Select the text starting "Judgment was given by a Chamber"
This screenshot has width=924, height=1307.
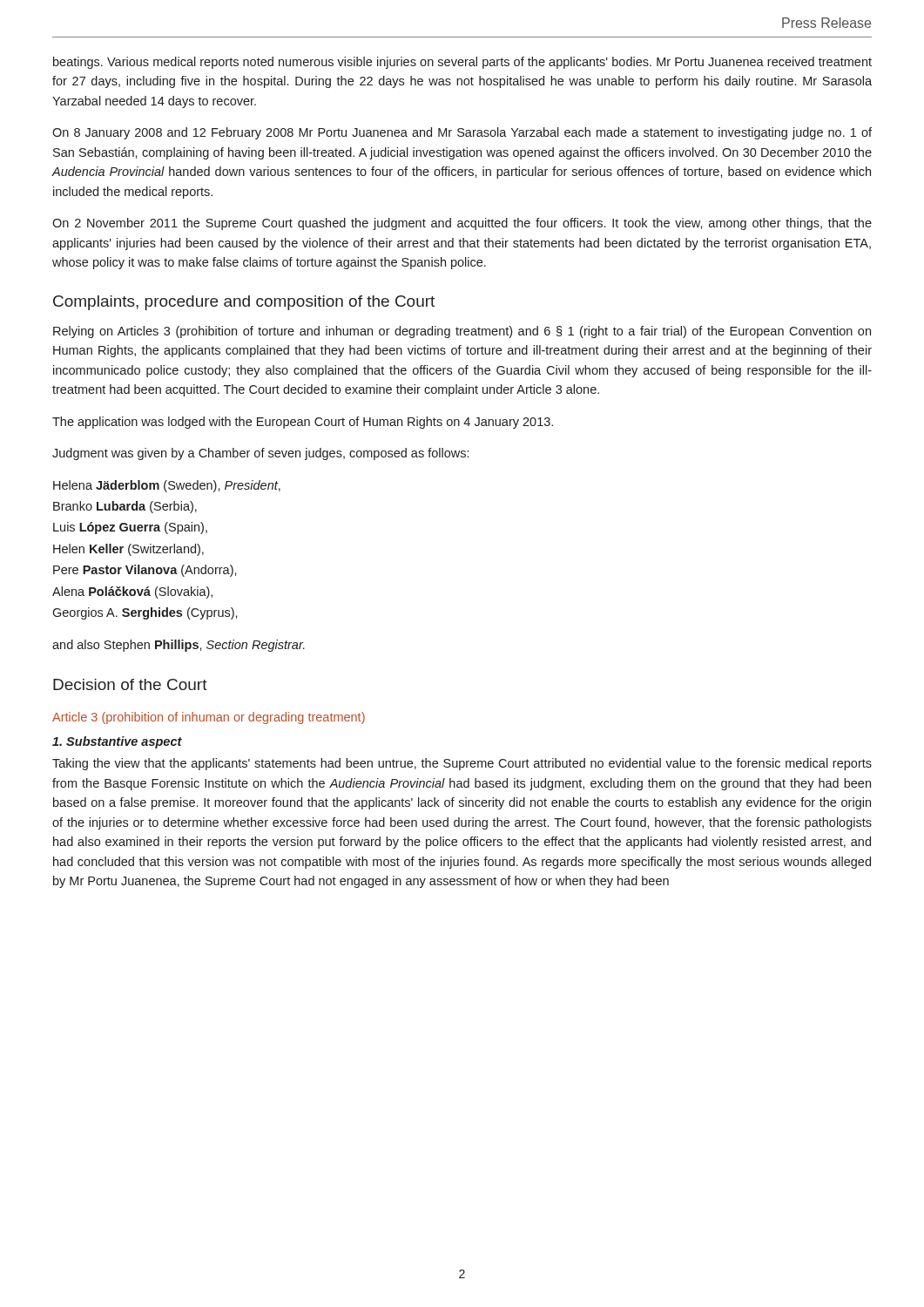[261, 453]
